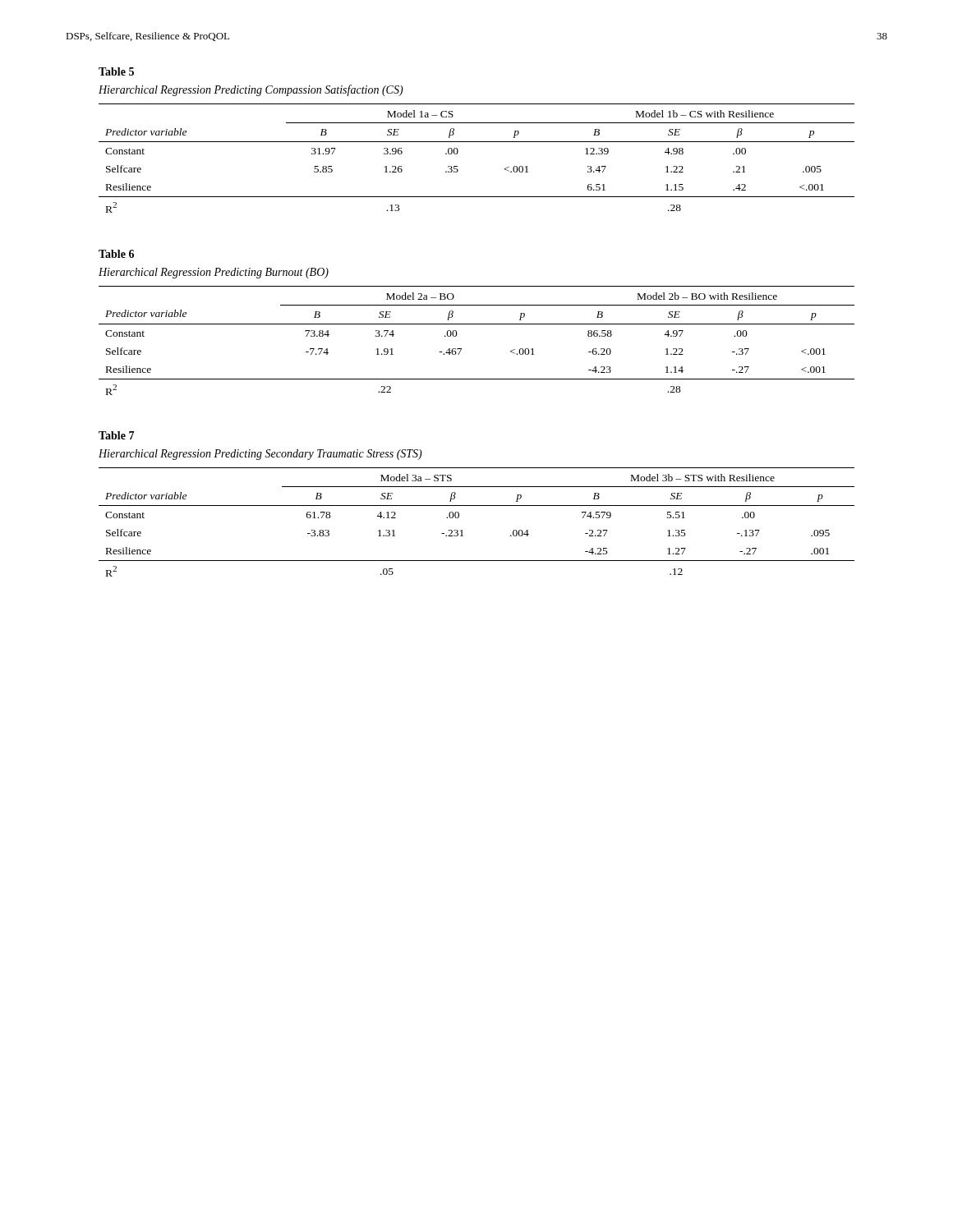Image resolution: width=953 pixels, height=1232 pixels.
Task: Locate the element starting "Hierarchical Regression Predicting Secondary Traumatic Stress (STS)"
Action: click(260, 454)
